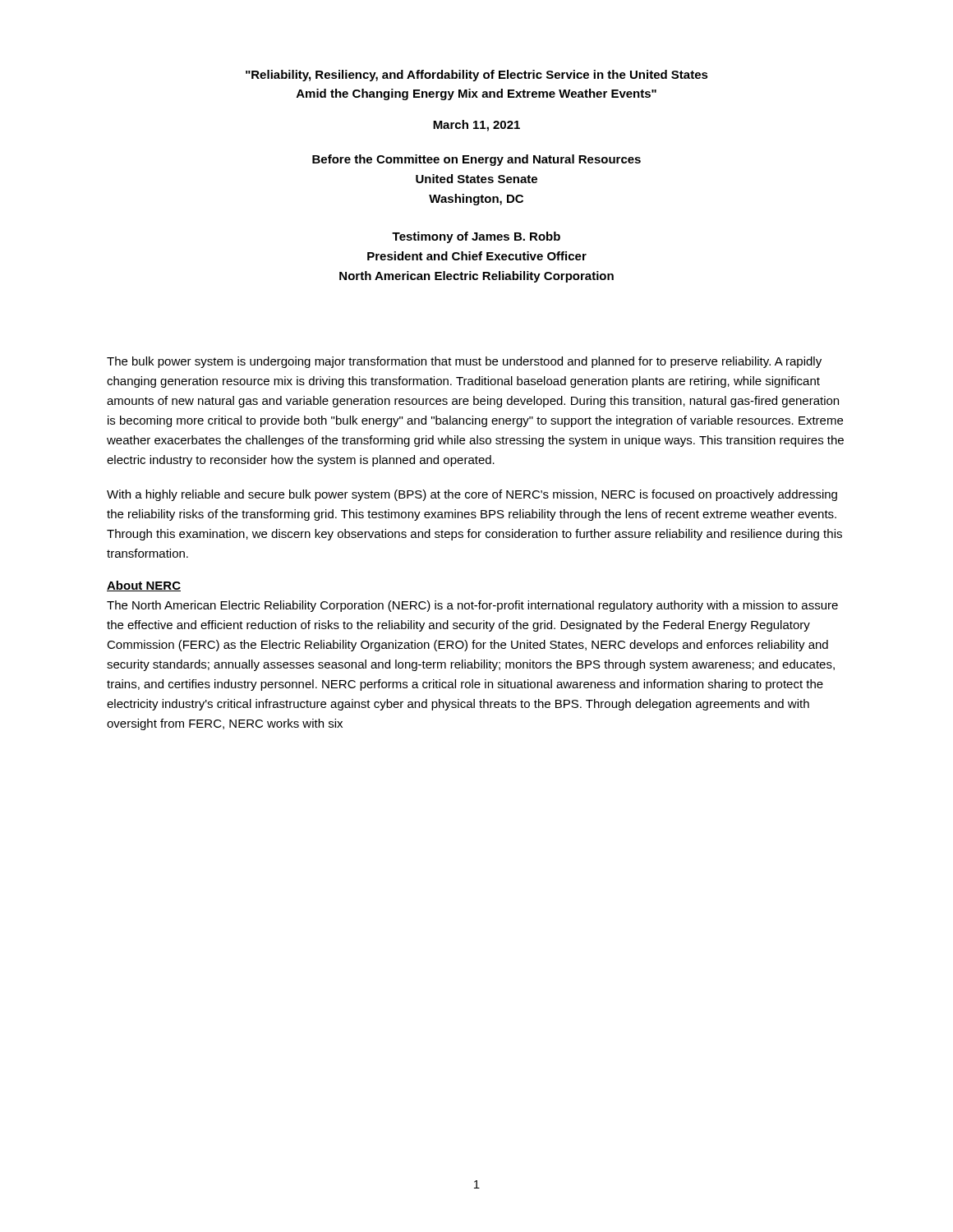The image size is (953, 1232).
Task: Point to the block beginning "Testimony of James"
Action: click(x=476, y=256)
